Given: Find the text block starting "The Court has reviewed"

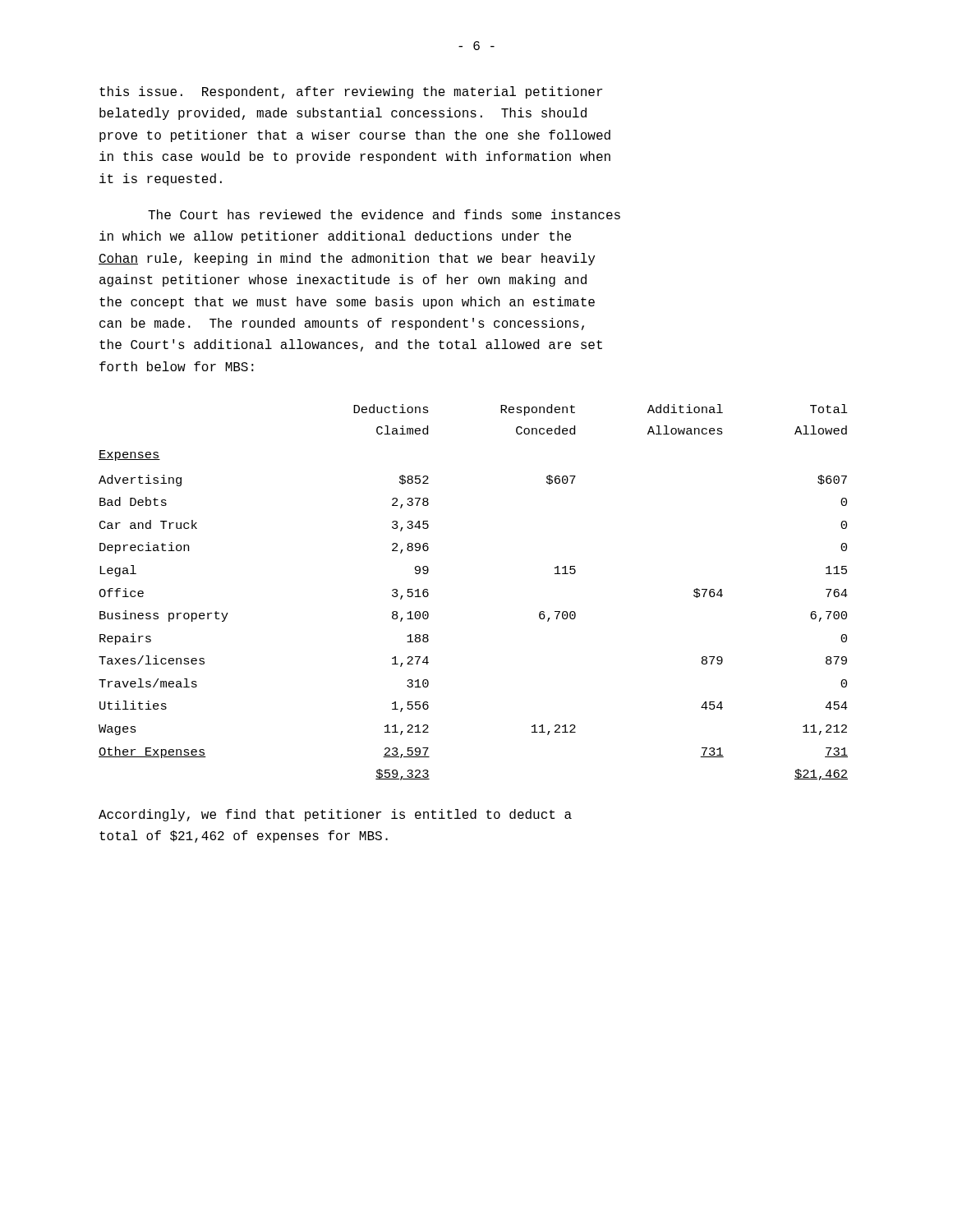Looking at the screenshot, I should tap(360, 292).
